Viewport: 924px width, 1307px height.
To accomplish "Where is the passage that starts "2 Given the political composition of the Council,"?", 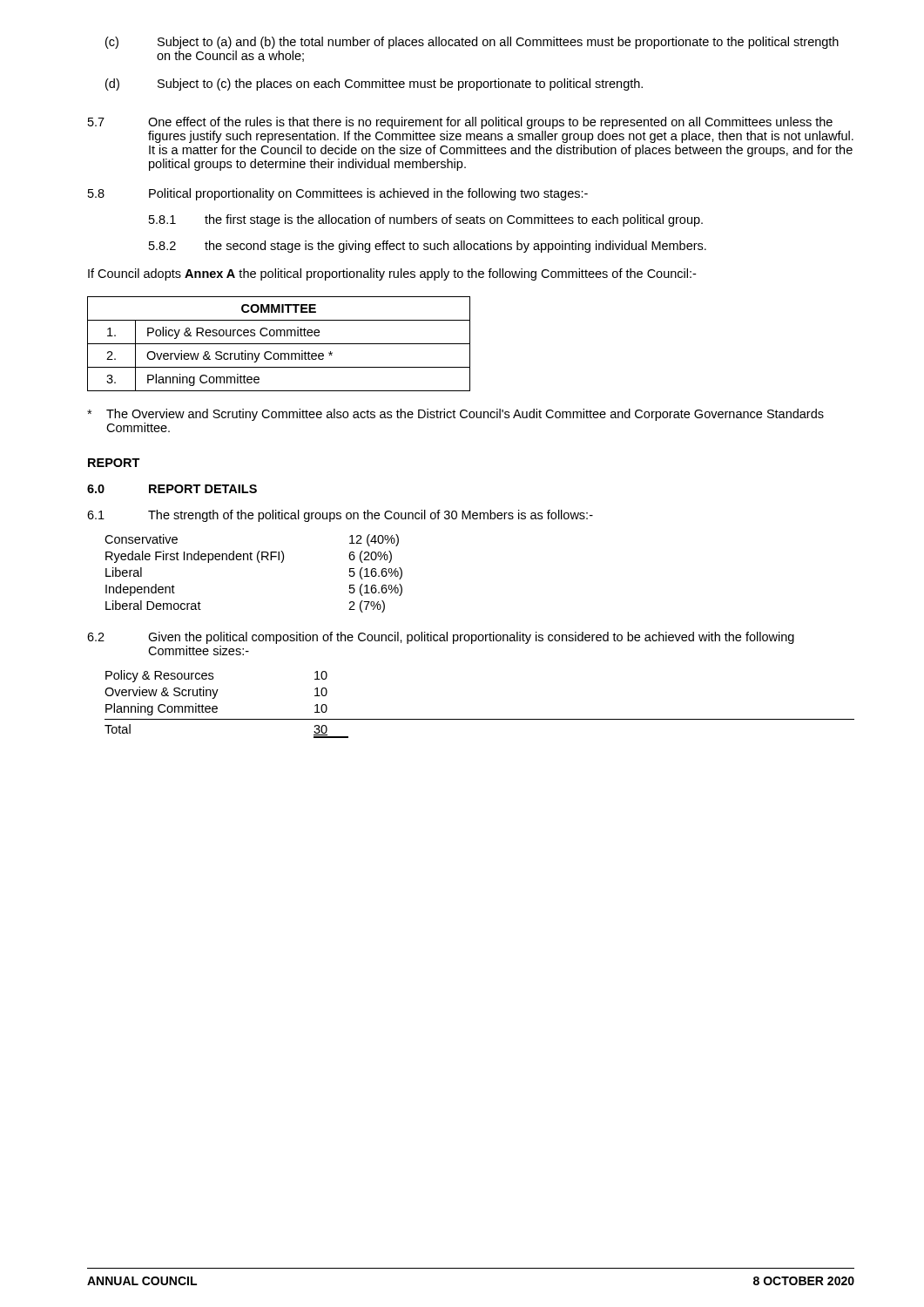I will [x=471, y=644].
